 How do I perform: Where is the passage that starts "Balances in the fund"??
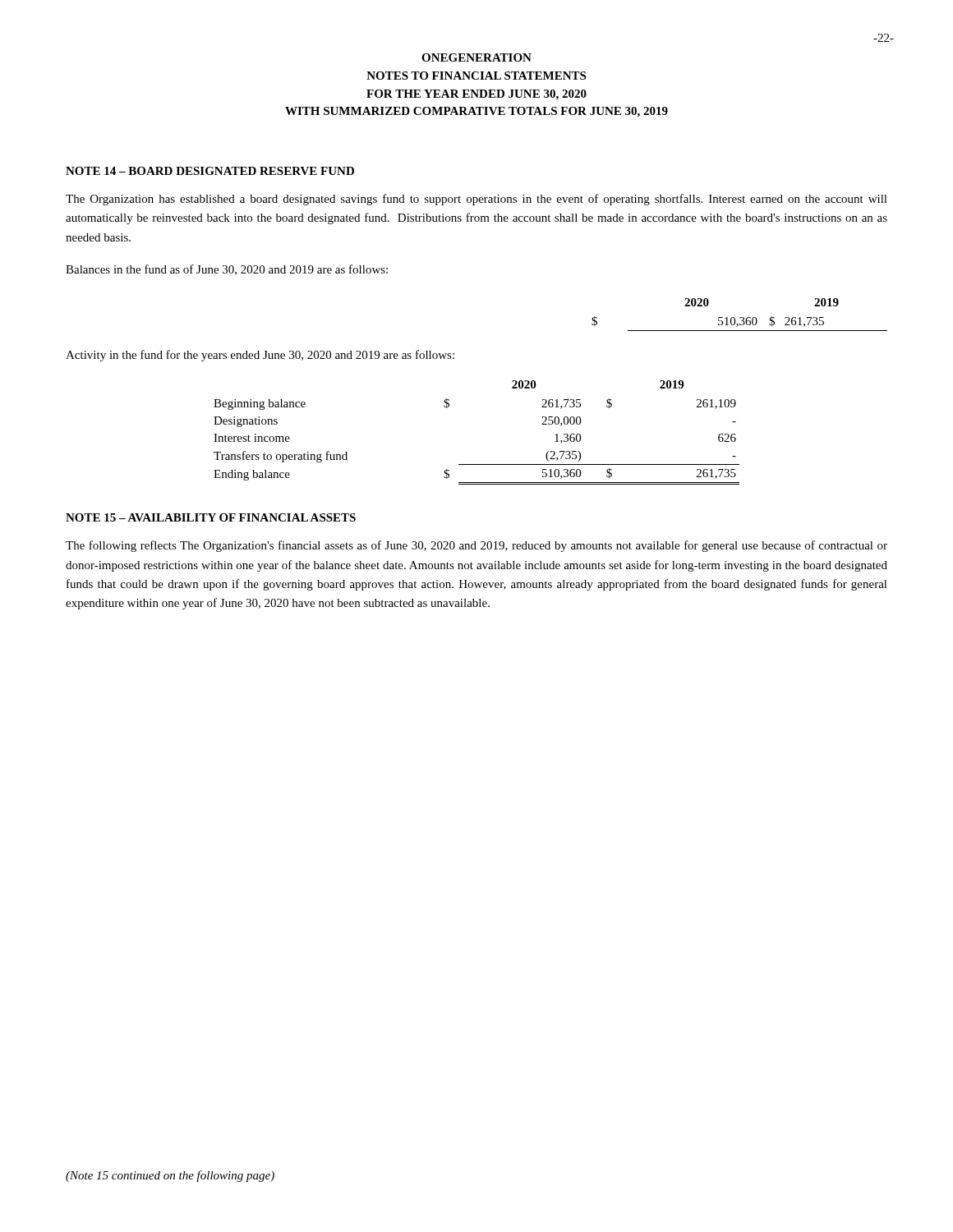[x=227, y=269]
